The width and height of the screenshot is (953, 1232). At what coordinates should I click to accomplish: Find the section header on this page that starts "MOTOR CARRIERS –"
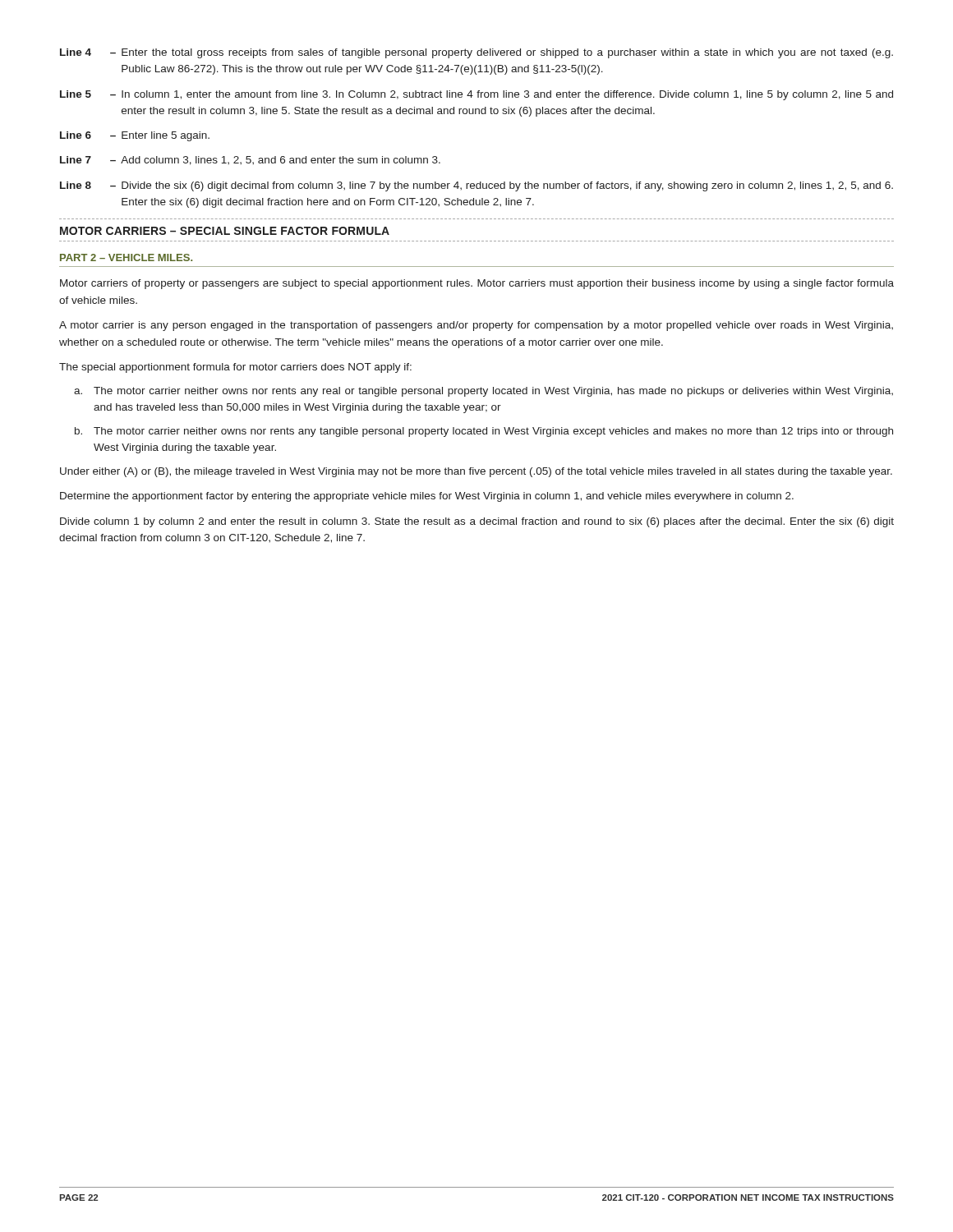[224, 231]
